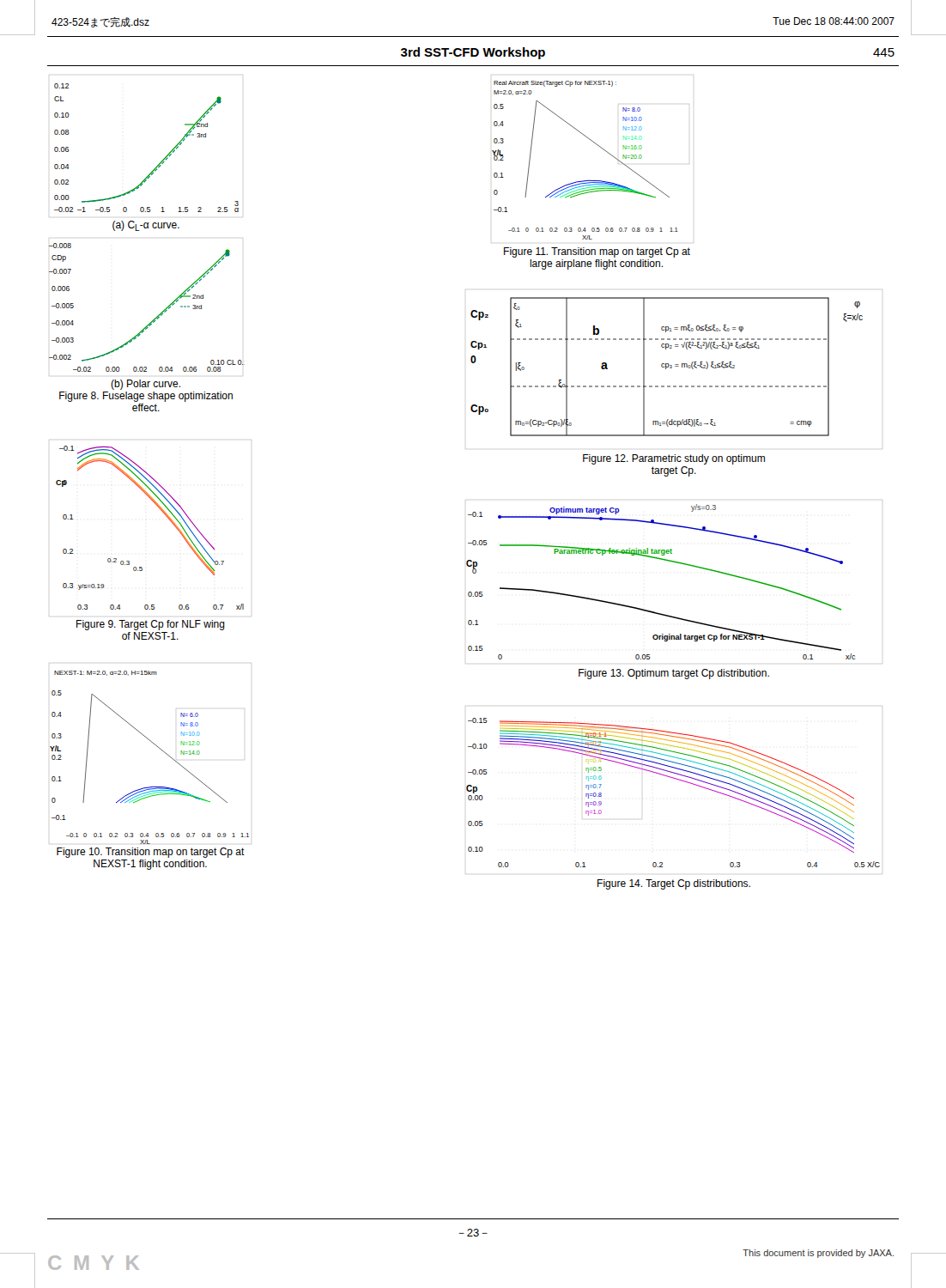This screenshot has width=946, height=1288.
Task: Navigate to the text block starting "(b) Polar curve. Figure 8. Fuselage shape"
Action: 146,396
